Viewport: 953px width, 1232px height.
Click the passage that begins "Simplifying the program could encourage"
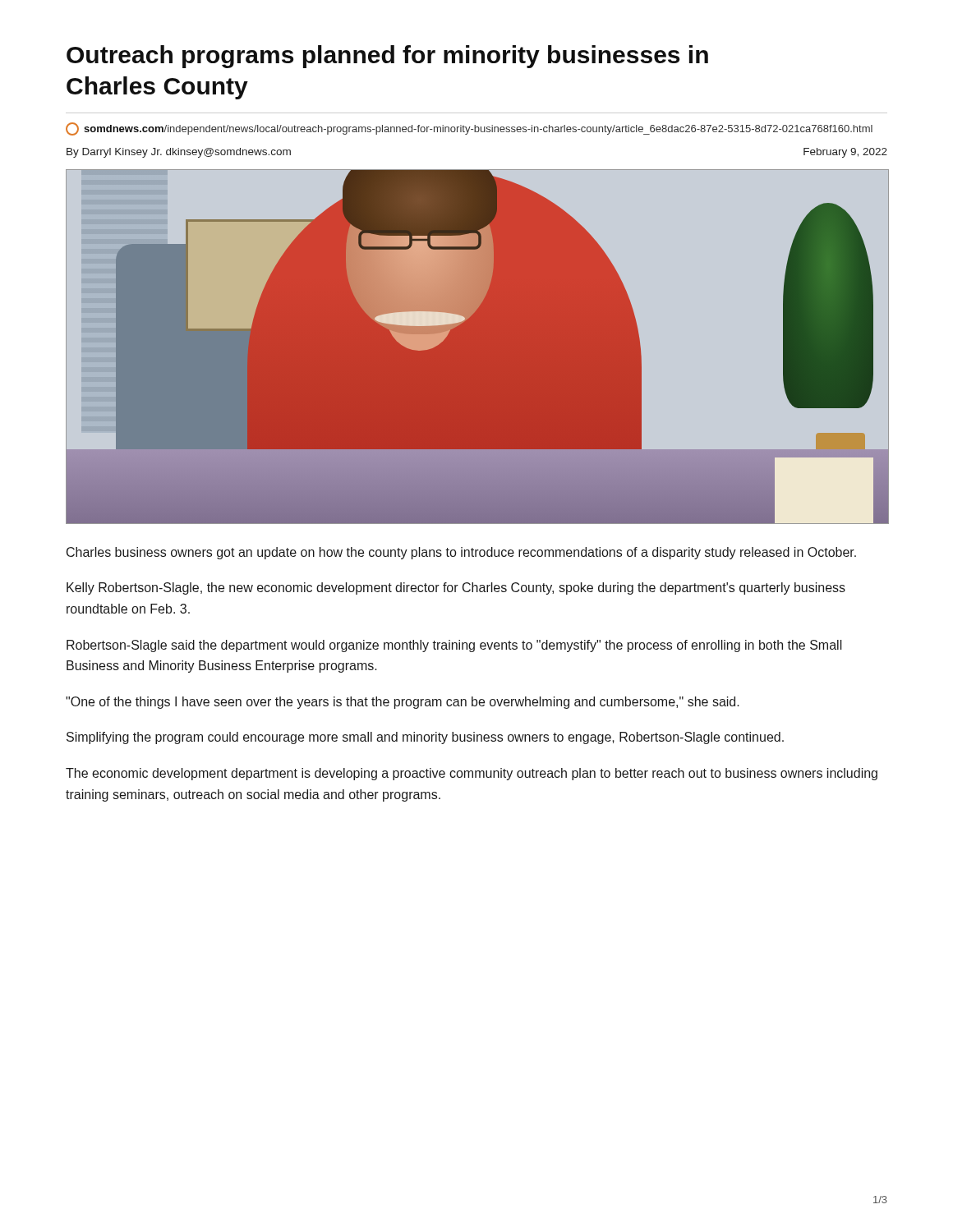click(425, 737)
